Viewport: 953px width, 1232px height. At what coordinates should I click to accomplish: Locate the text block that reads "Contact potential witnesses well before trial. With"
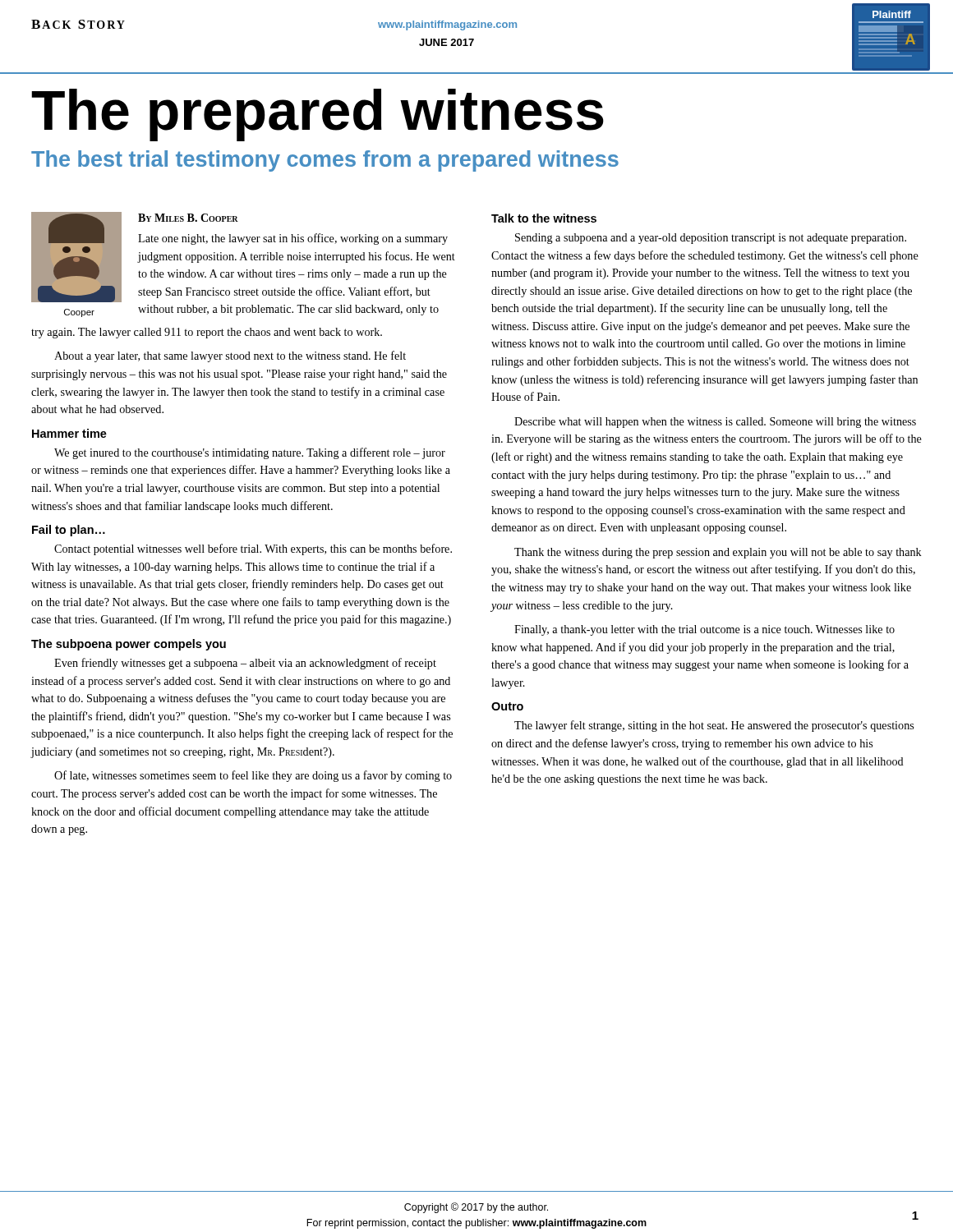[244, 585]
